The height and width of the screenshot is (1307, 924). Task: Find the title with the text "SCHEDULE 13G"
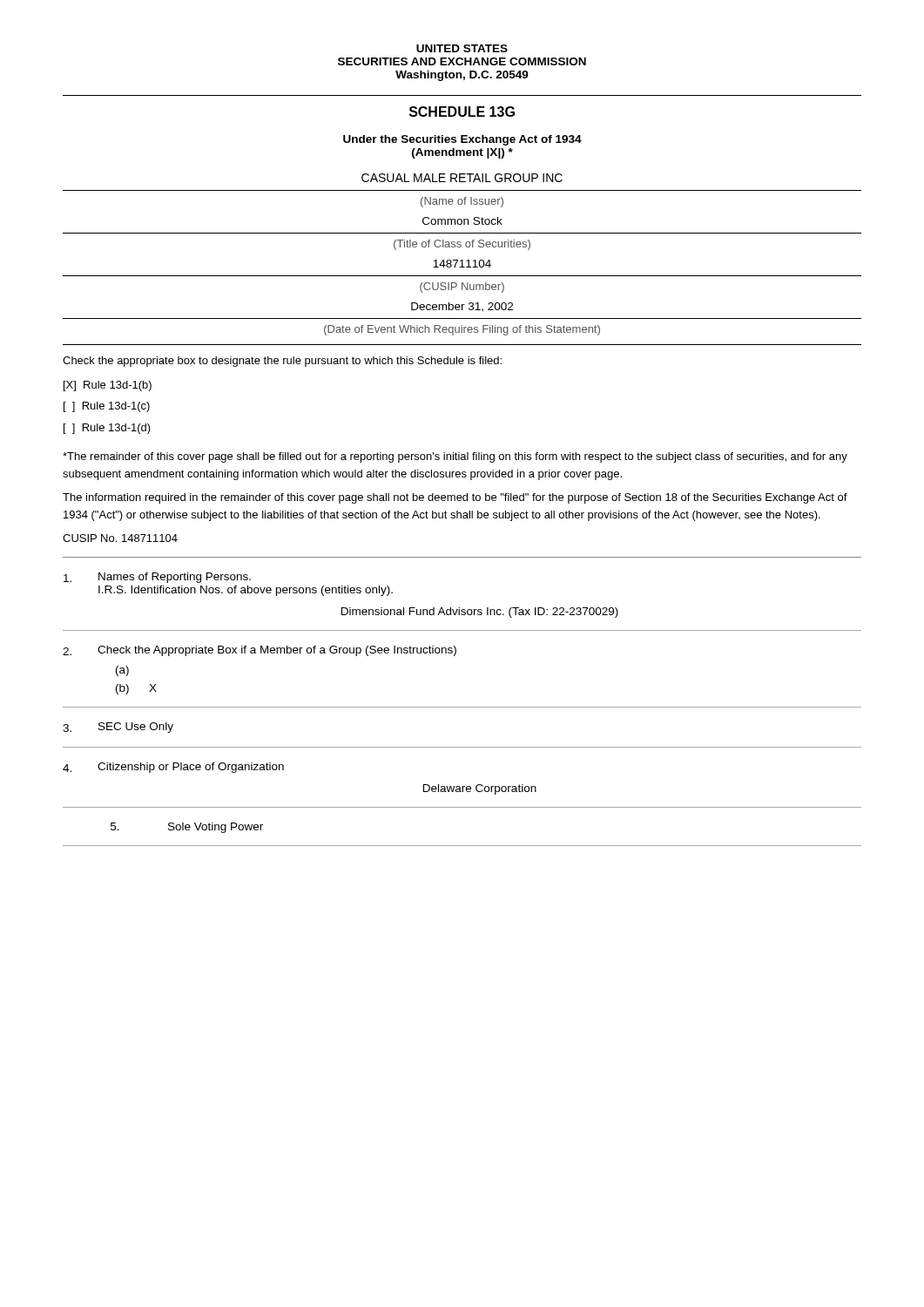(462, 112)
